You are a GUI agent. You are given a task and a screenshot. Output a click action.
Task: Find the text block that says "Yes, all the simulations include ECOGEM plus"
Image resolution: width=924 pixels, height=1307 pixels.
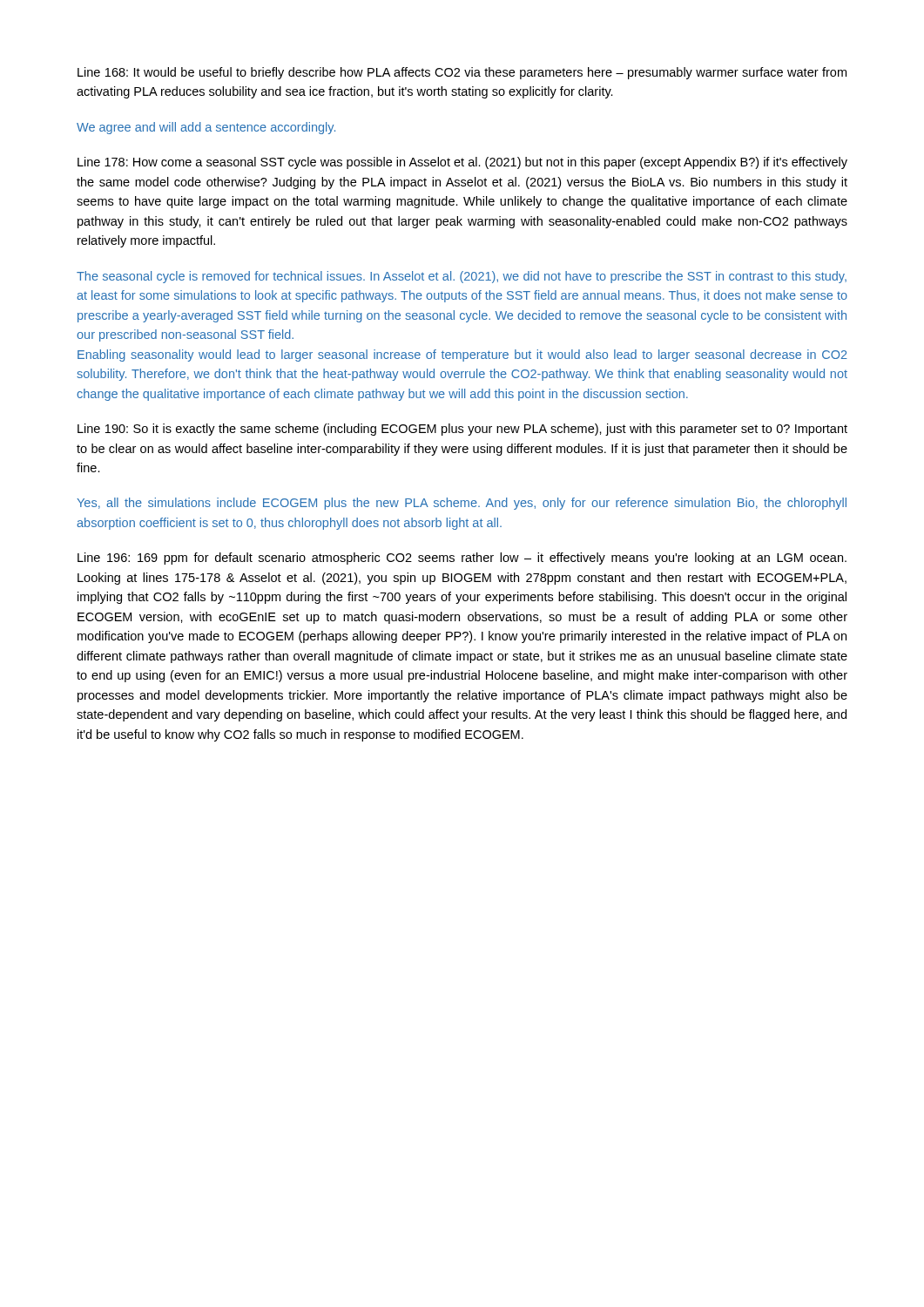point(462,513)
